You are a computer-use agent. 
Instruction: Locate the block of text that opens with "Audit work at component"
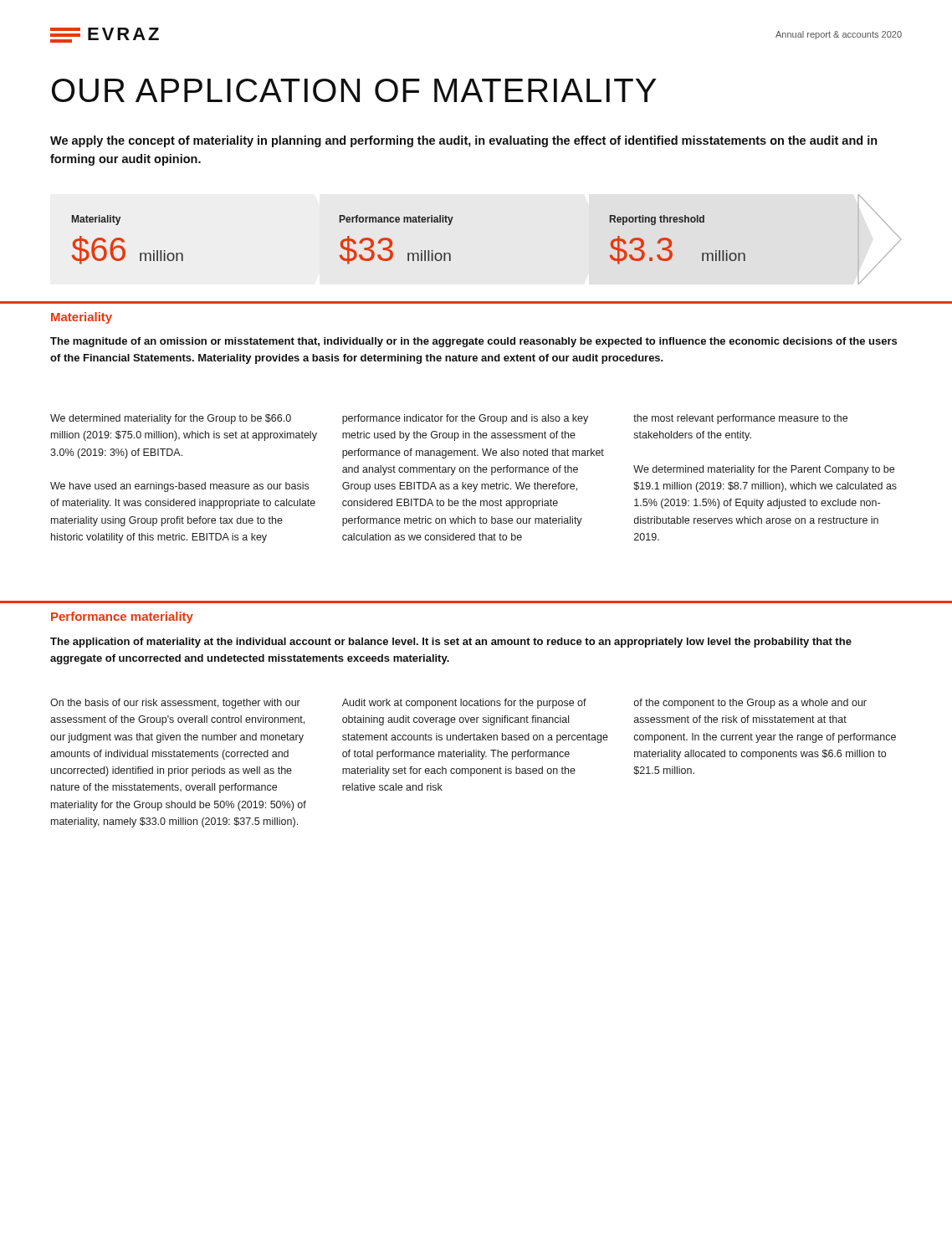coord(475,745)
